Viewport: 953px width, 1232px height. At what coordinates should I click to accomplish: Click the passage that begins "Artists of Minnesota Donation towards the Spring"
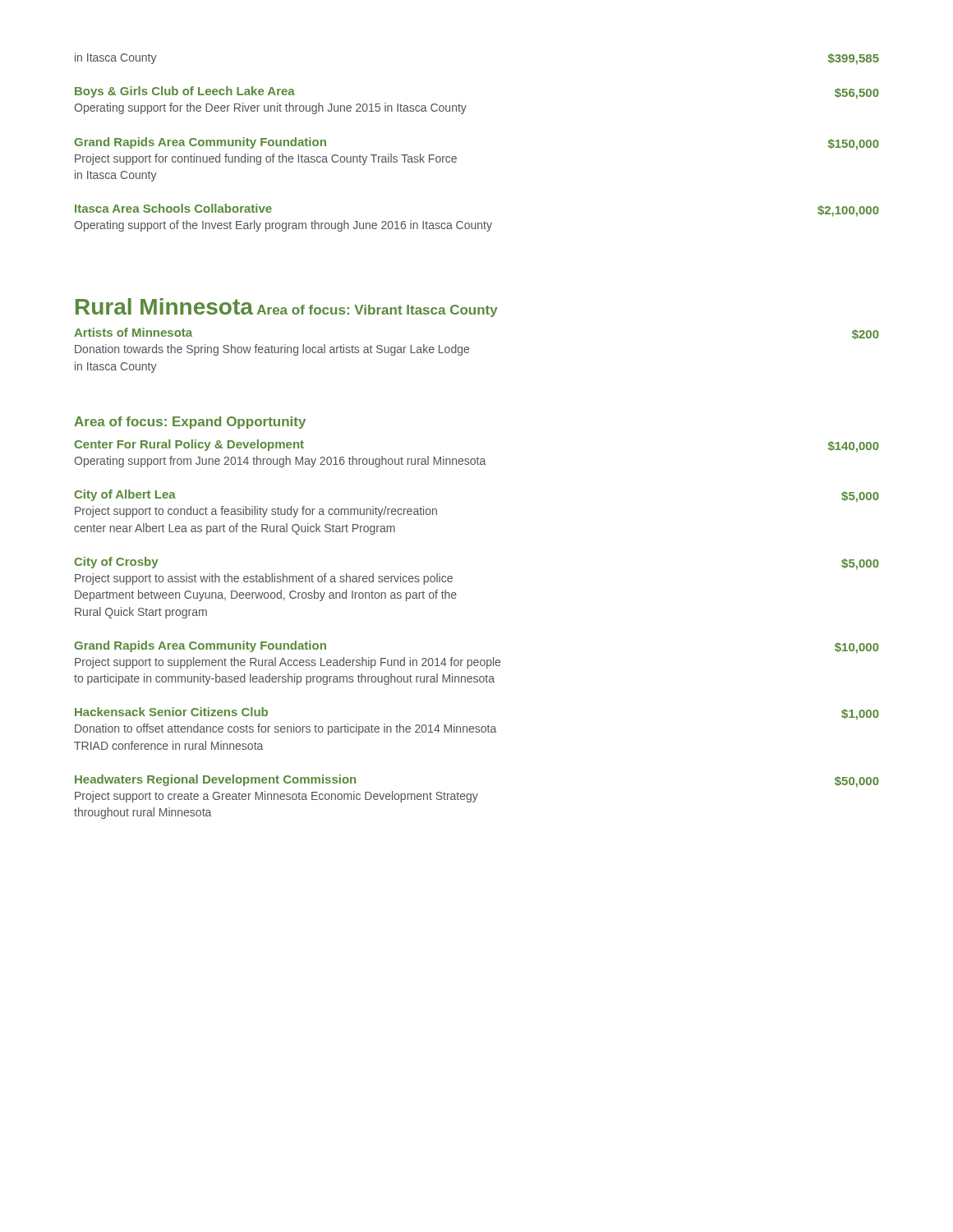tap(476, 350)
